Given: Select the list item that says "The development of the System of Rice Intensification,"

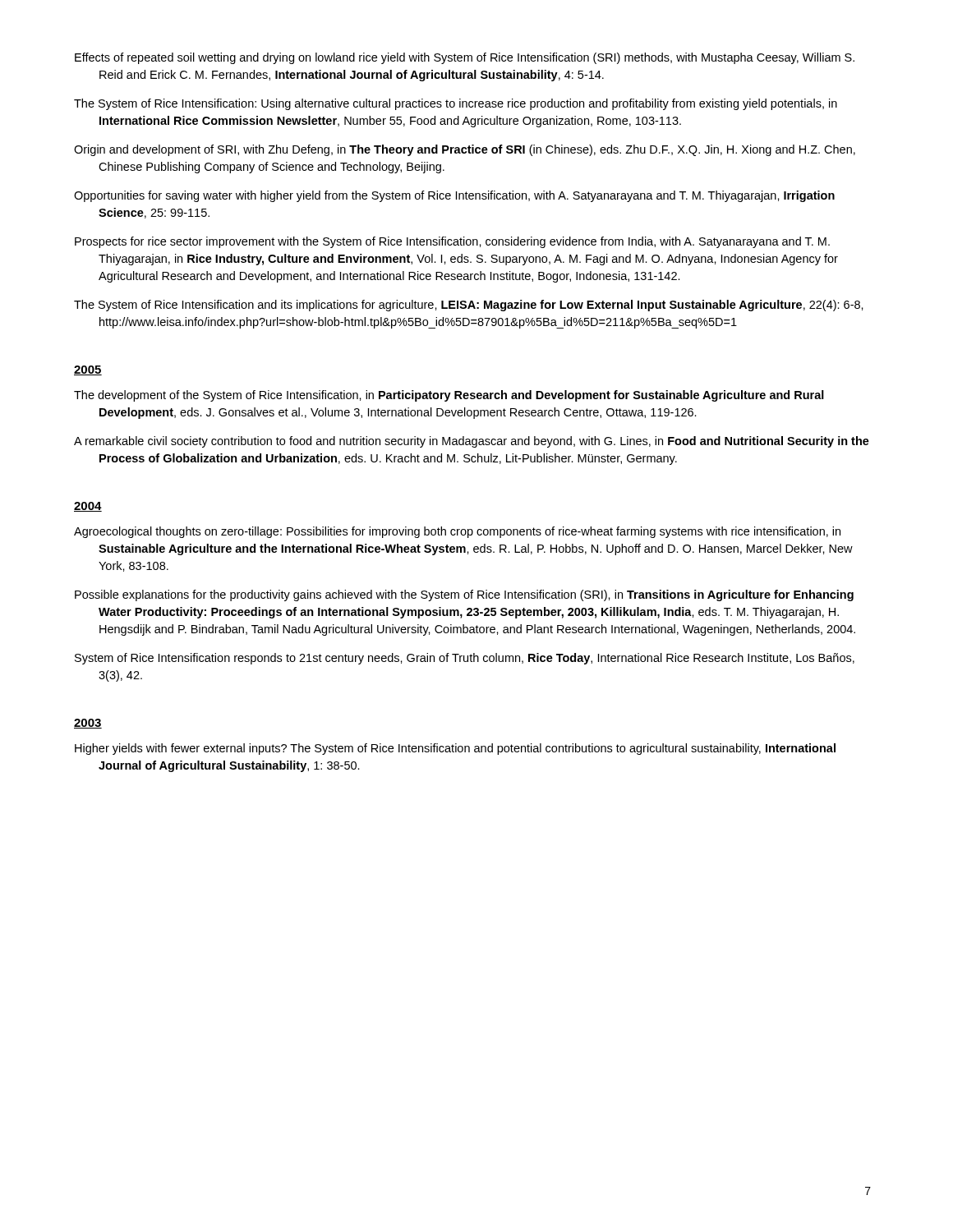Looking at the screenshot, I should pos(449,404).
